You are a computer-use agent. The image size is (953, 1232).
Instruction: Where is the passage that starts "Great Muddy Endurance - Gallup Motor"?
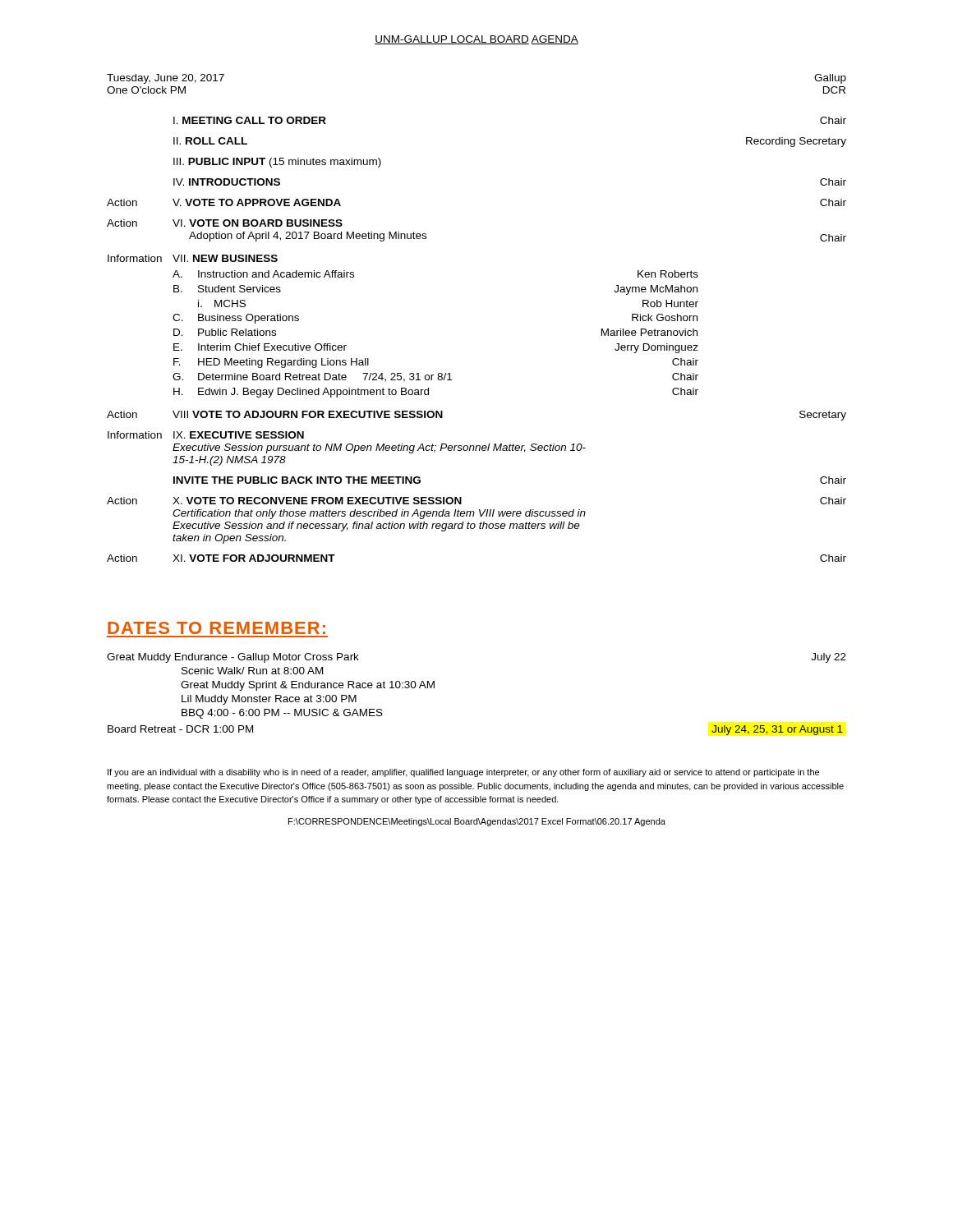pyautogui.click(x=225, y=657)
